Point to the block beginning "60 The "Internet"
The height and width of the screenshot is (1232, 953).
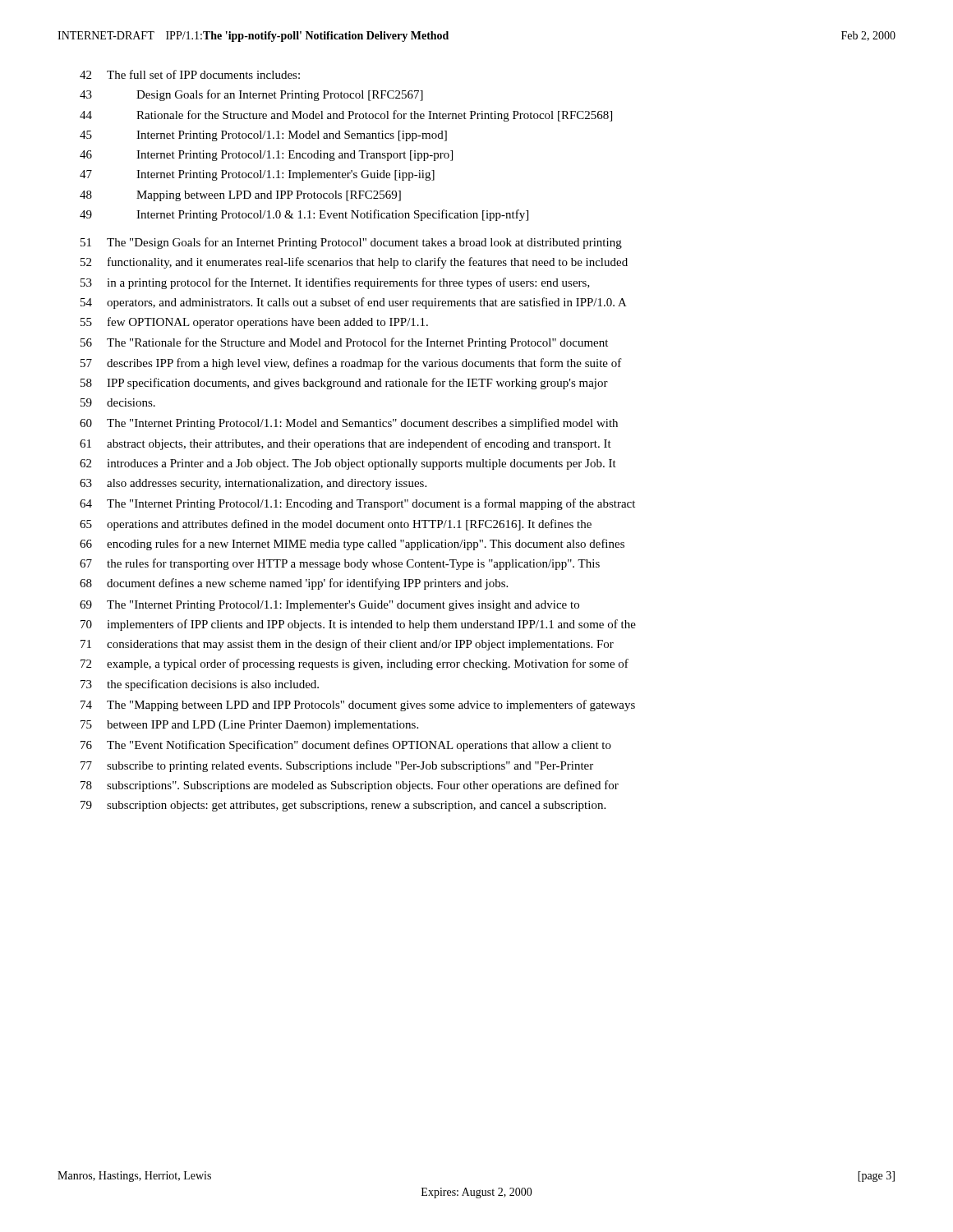pos(476,454)
